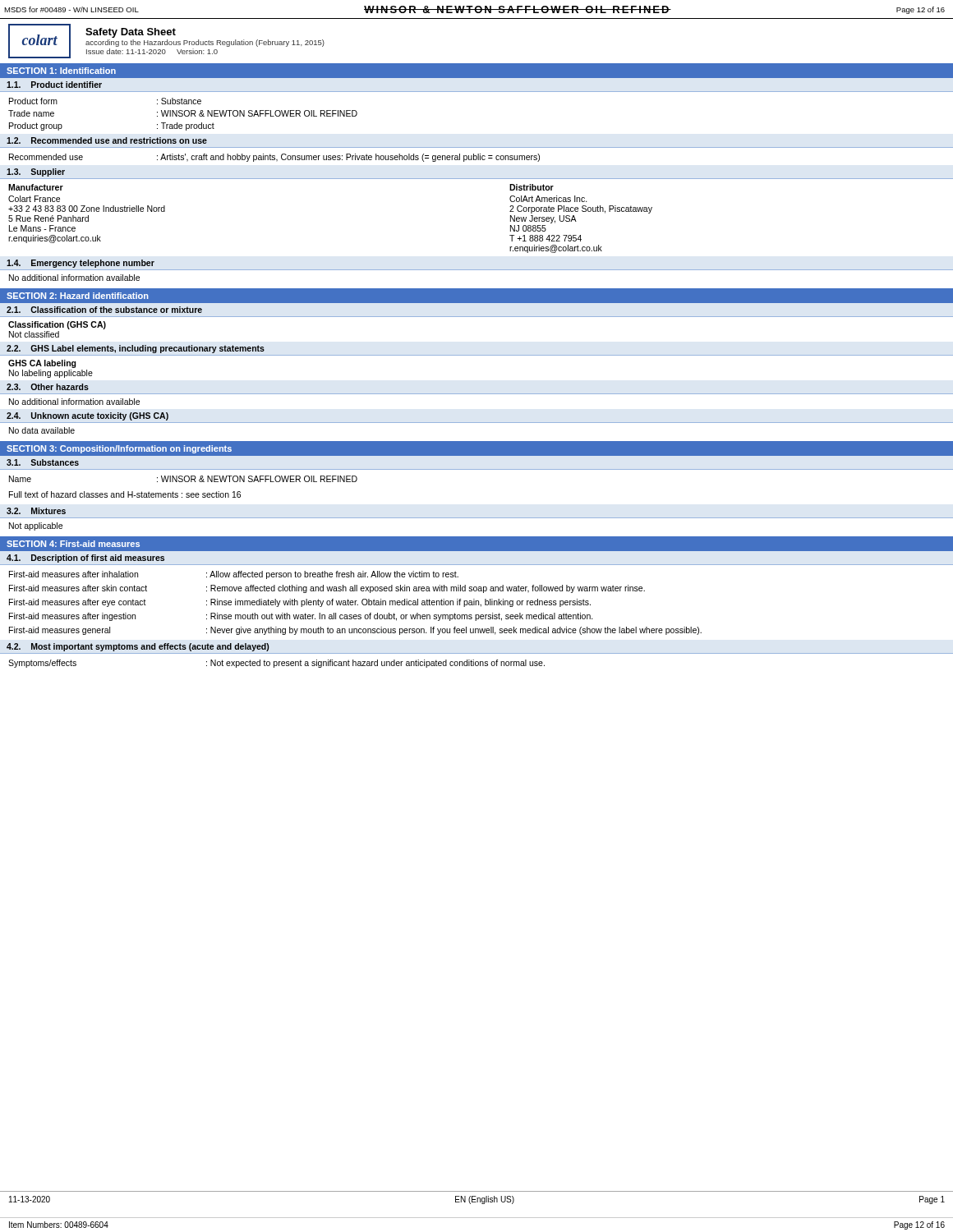Viewport: 953px width, 1232px height.
Task: Locate the text "No data available"
Action: click(x=42, y=430)
